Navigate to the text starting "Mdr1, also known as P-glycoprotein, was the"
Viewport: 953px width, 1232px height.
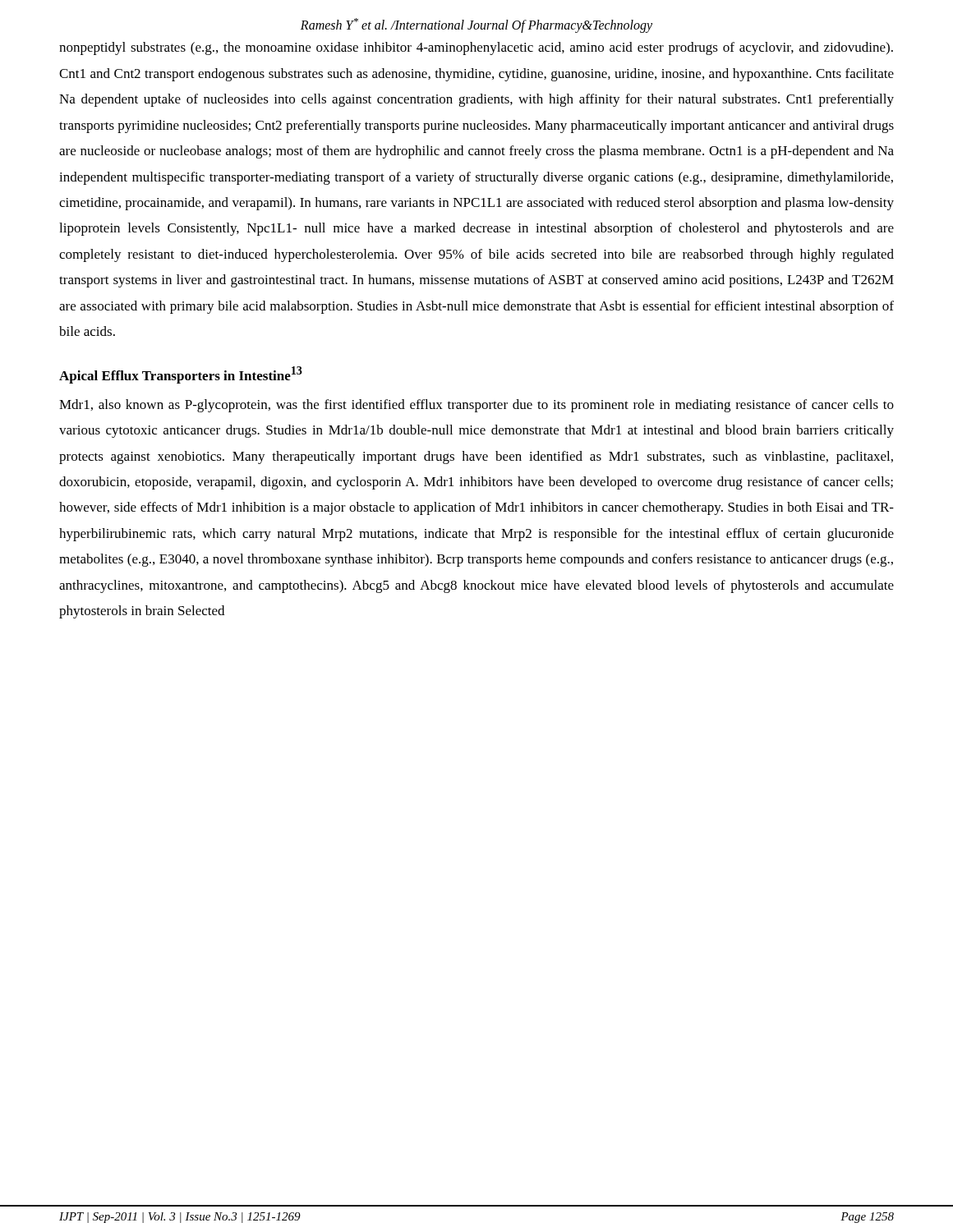[x=476, y=508]
